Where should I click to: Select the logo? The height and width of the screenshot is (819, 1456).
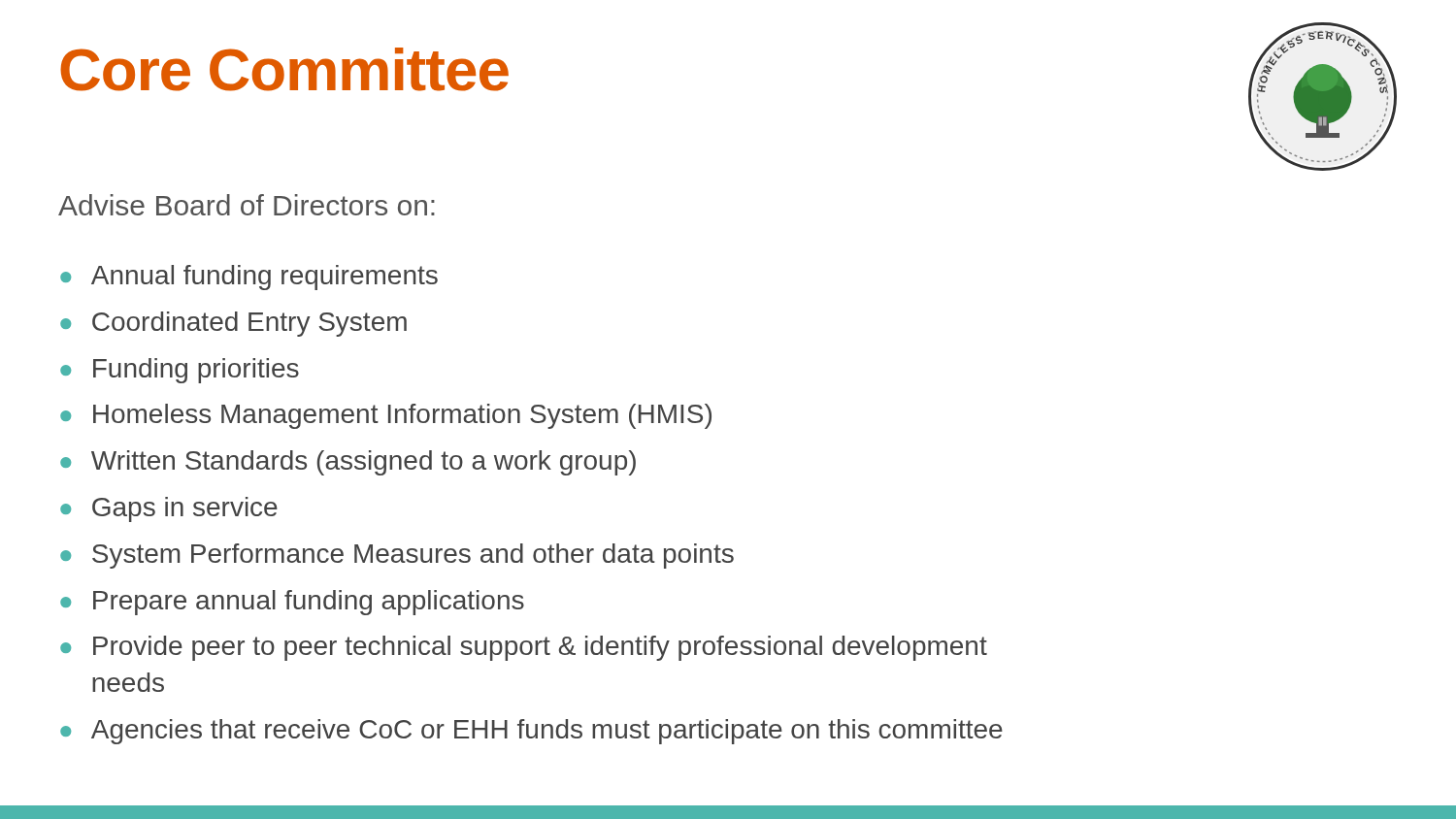pos(1323,97)
